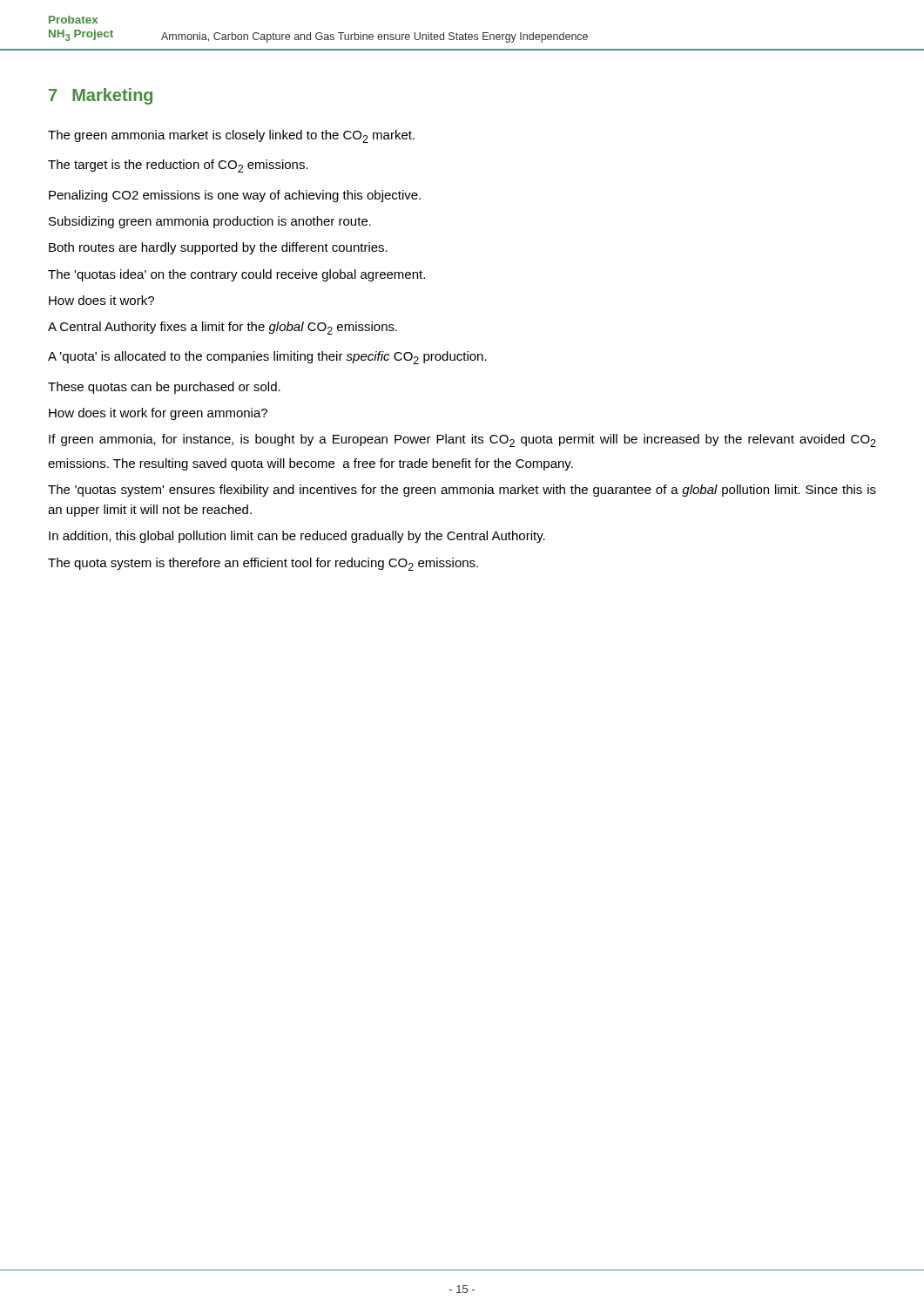Locate the block of text that opens with "How does it work for"

pyautogui.click(x=158, y=413)
